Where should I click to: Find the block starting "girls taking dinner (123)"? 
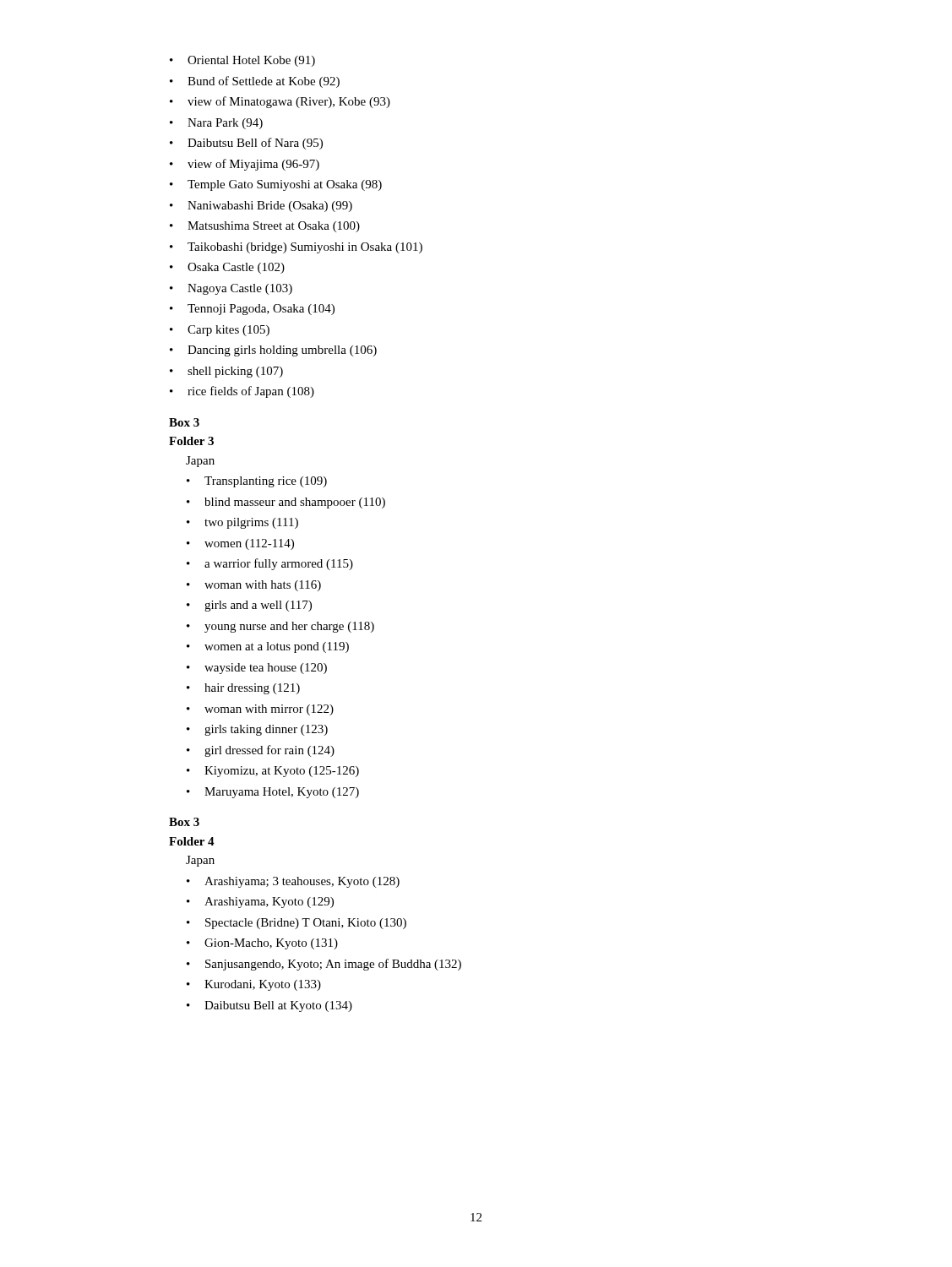click(257, 730)
